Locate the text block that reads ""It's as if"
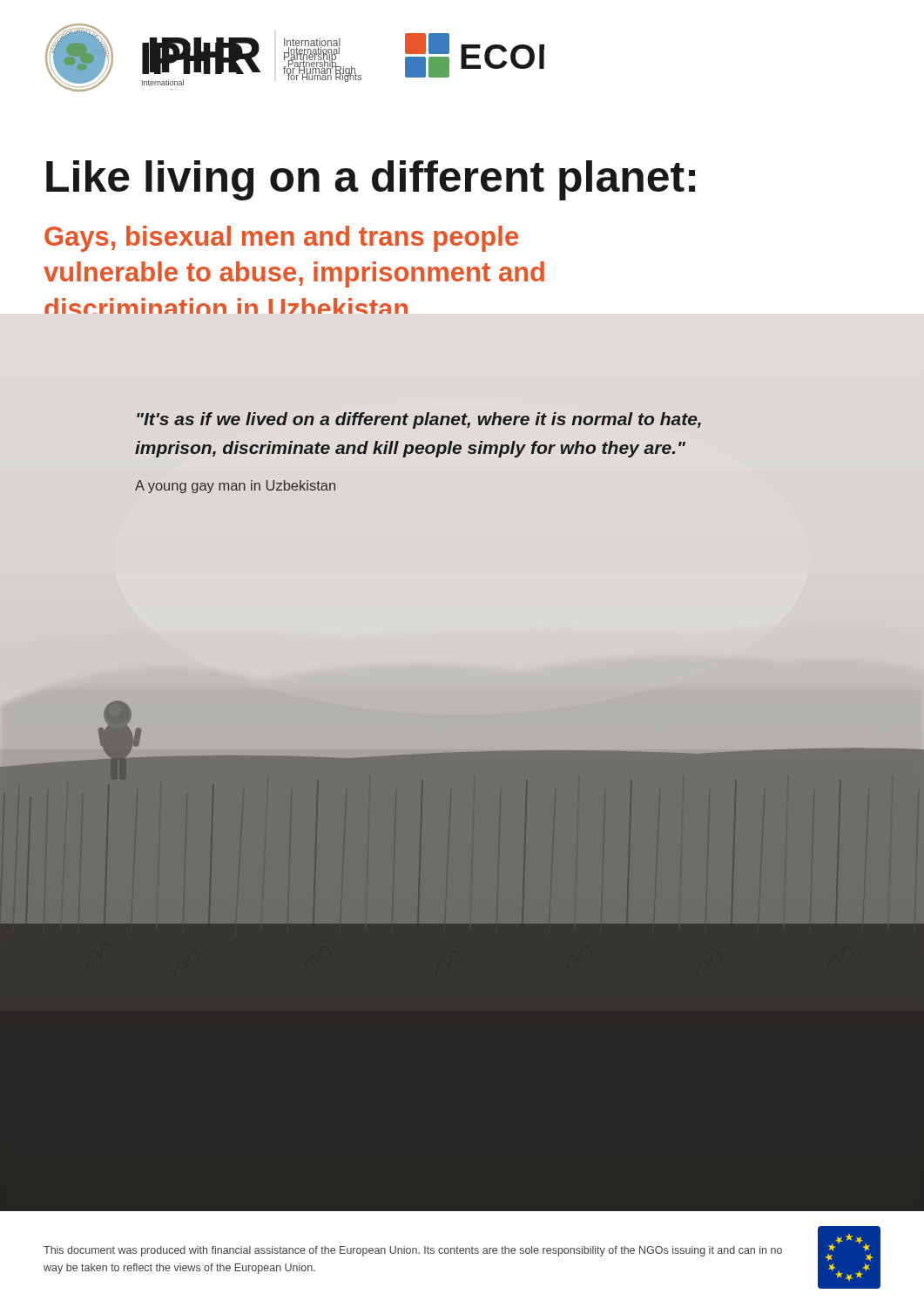This screenshot has height=1307, width=924. pyautogui.click(x=419, y=433)
